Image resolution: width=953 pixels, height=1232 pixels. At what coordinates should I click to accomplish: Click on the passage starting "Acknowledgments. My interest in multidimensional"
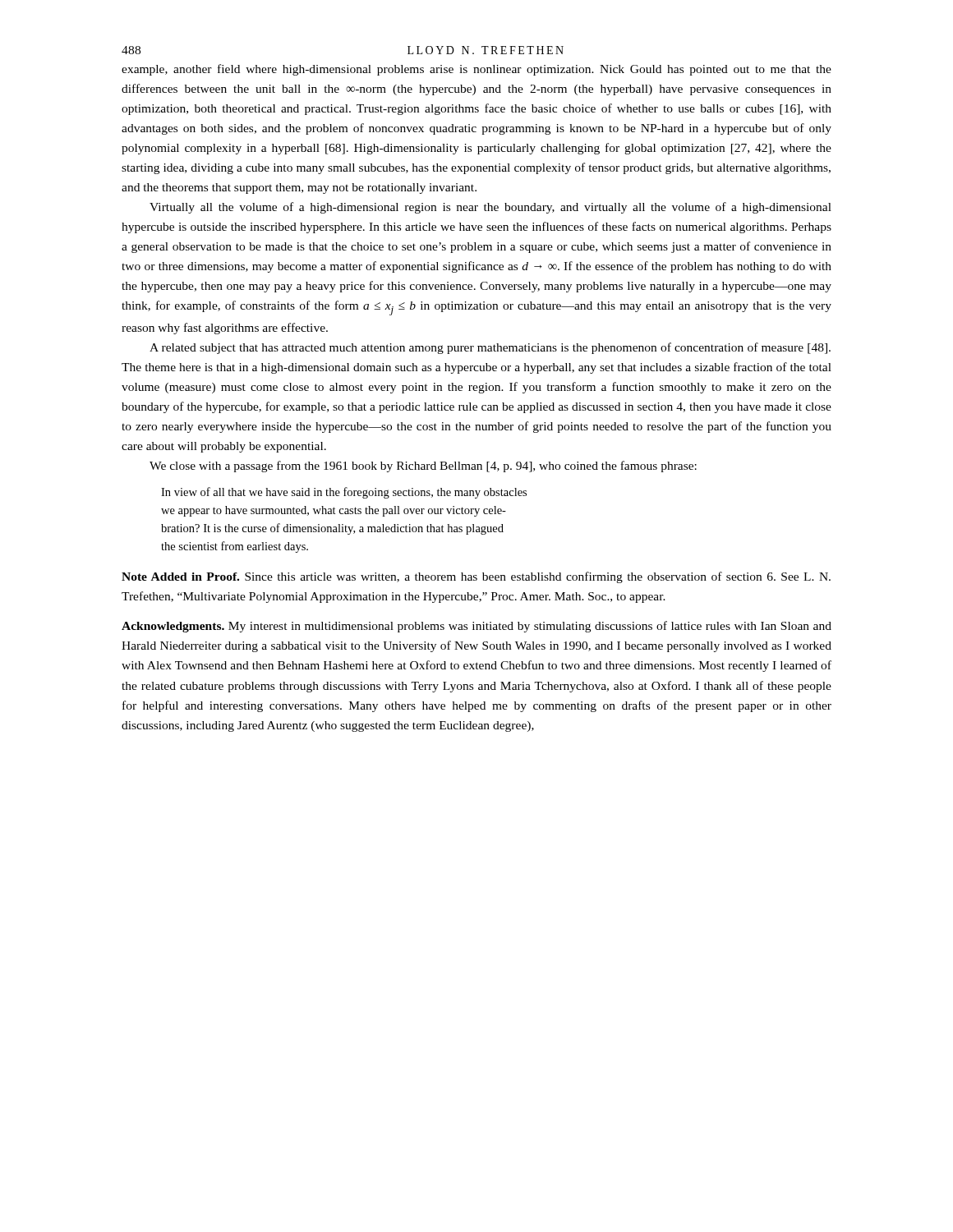click(476, 676)
